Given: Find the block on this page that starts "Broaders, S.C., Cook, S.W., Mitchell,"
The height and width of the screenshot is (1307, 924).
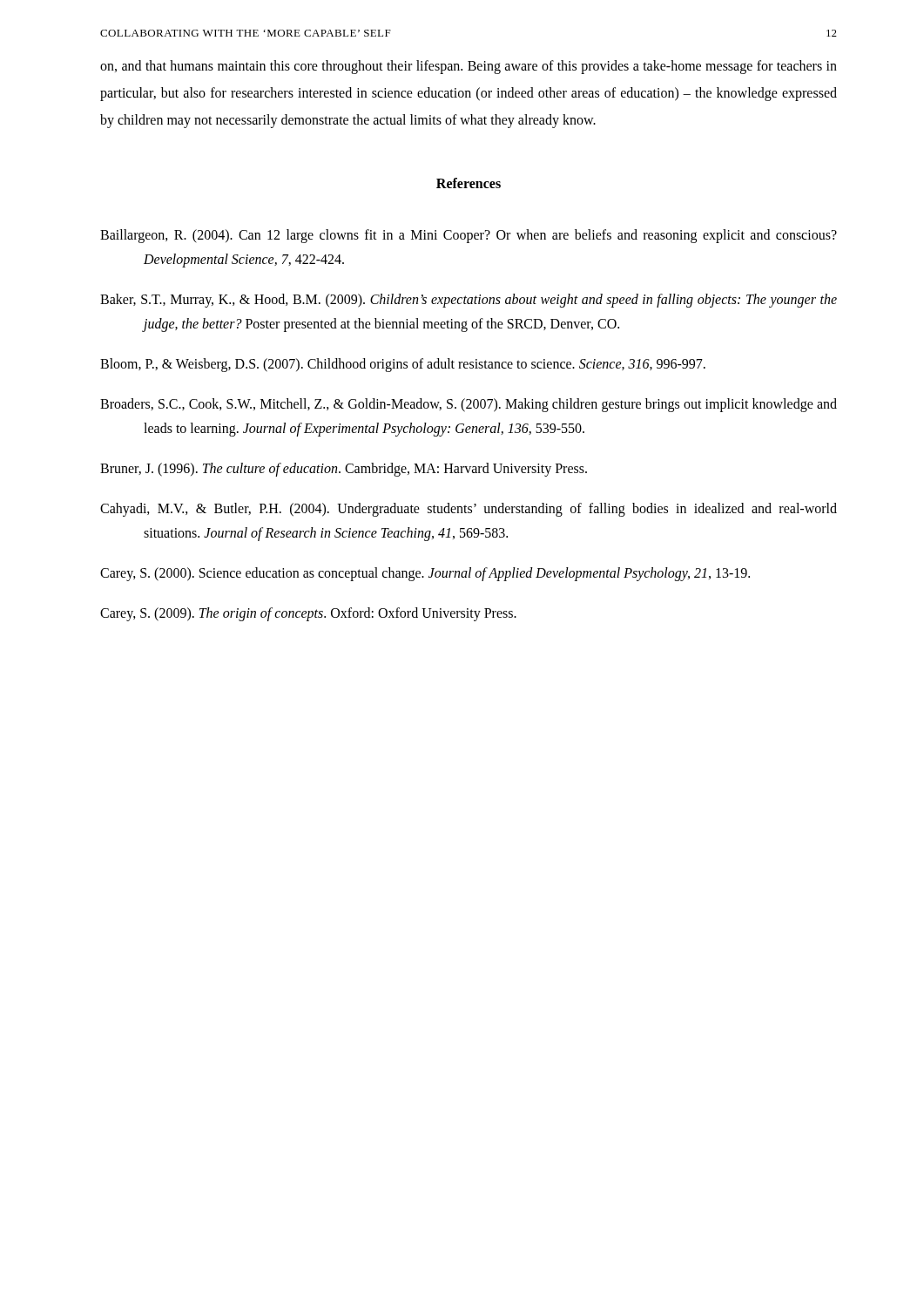Looking at the screenshot, I should (x=469, y=416).
